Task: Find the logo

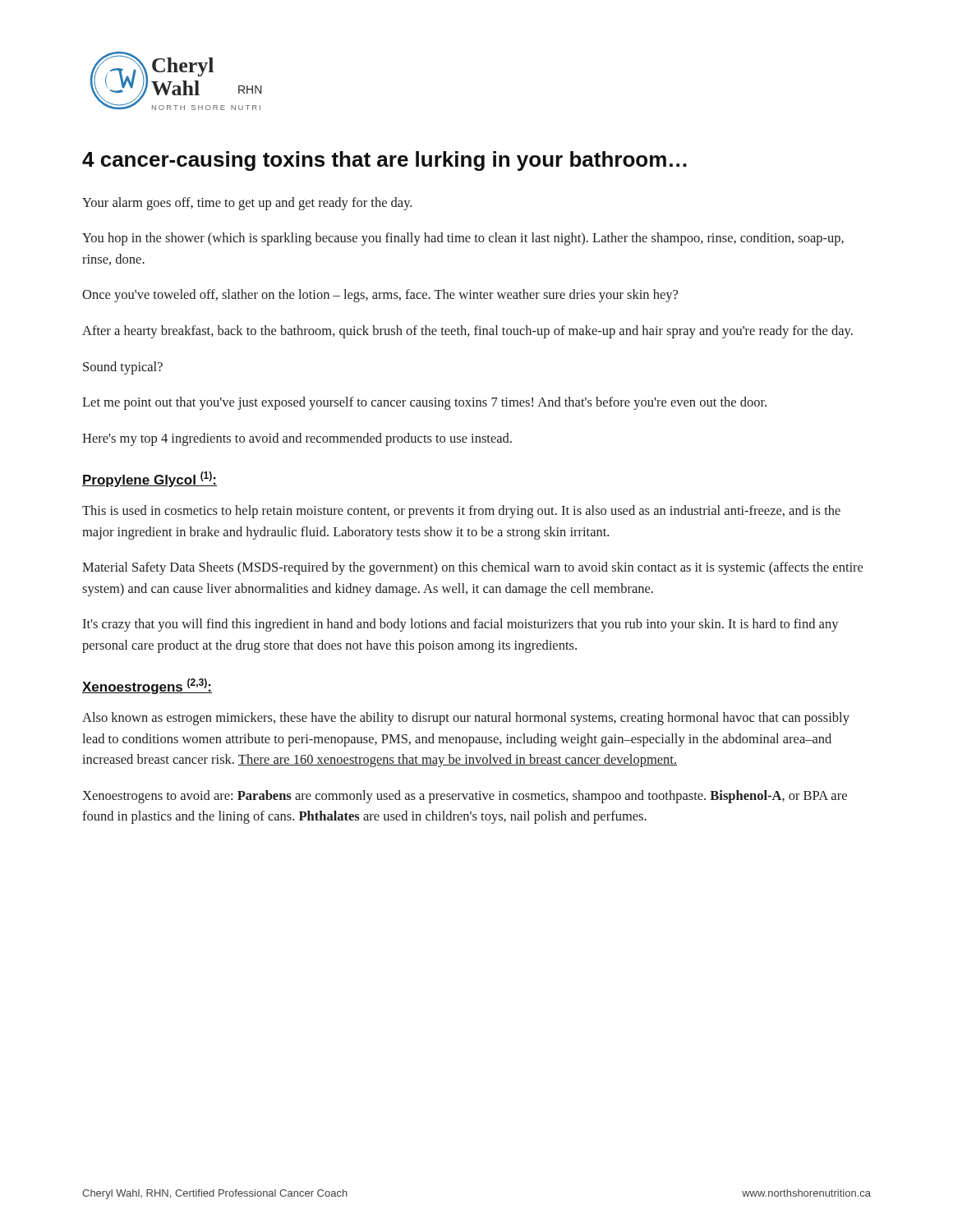Action: click(476, 86)
